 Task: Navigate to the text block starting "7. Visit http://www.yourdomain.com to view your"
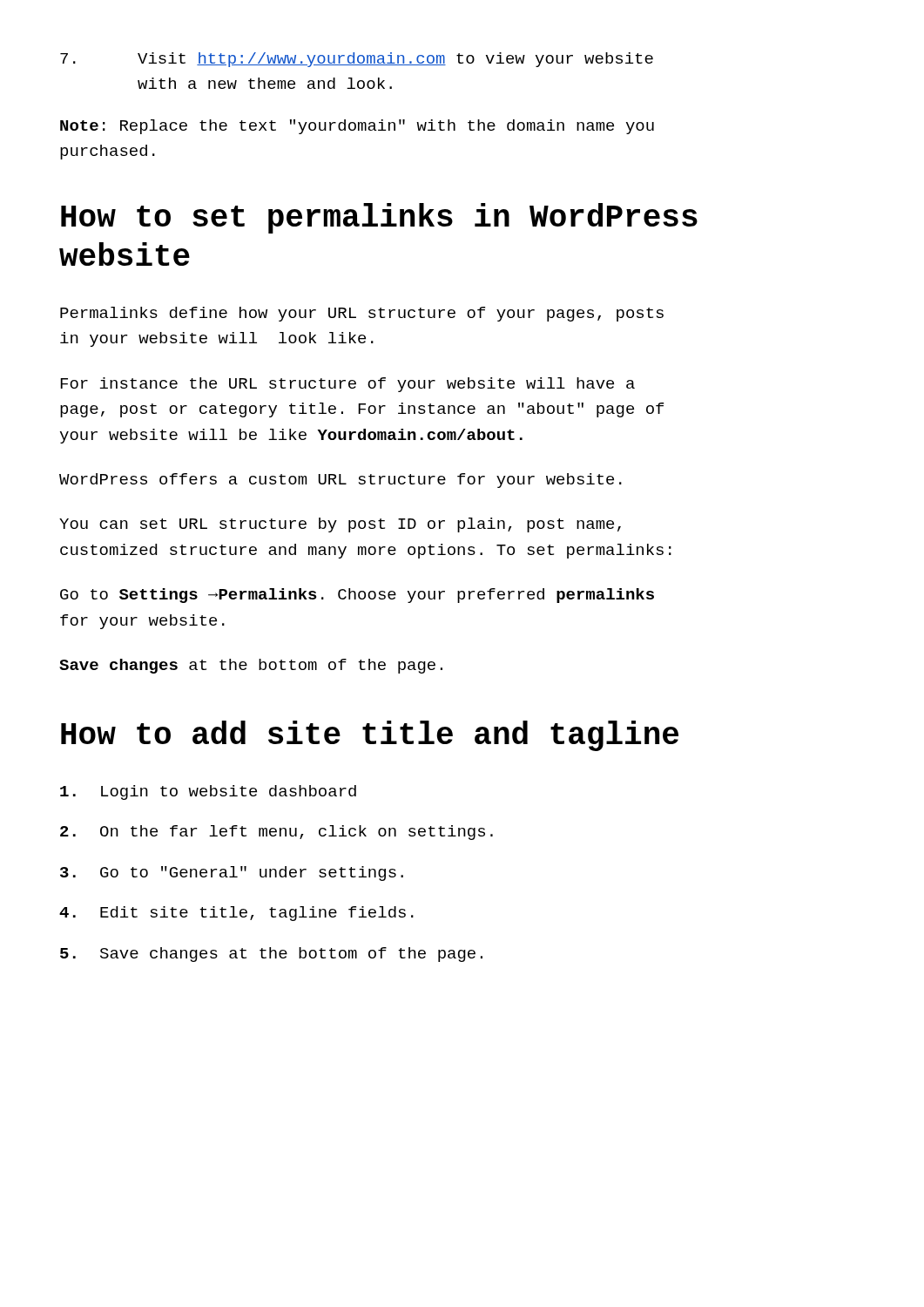click(357, 73)
